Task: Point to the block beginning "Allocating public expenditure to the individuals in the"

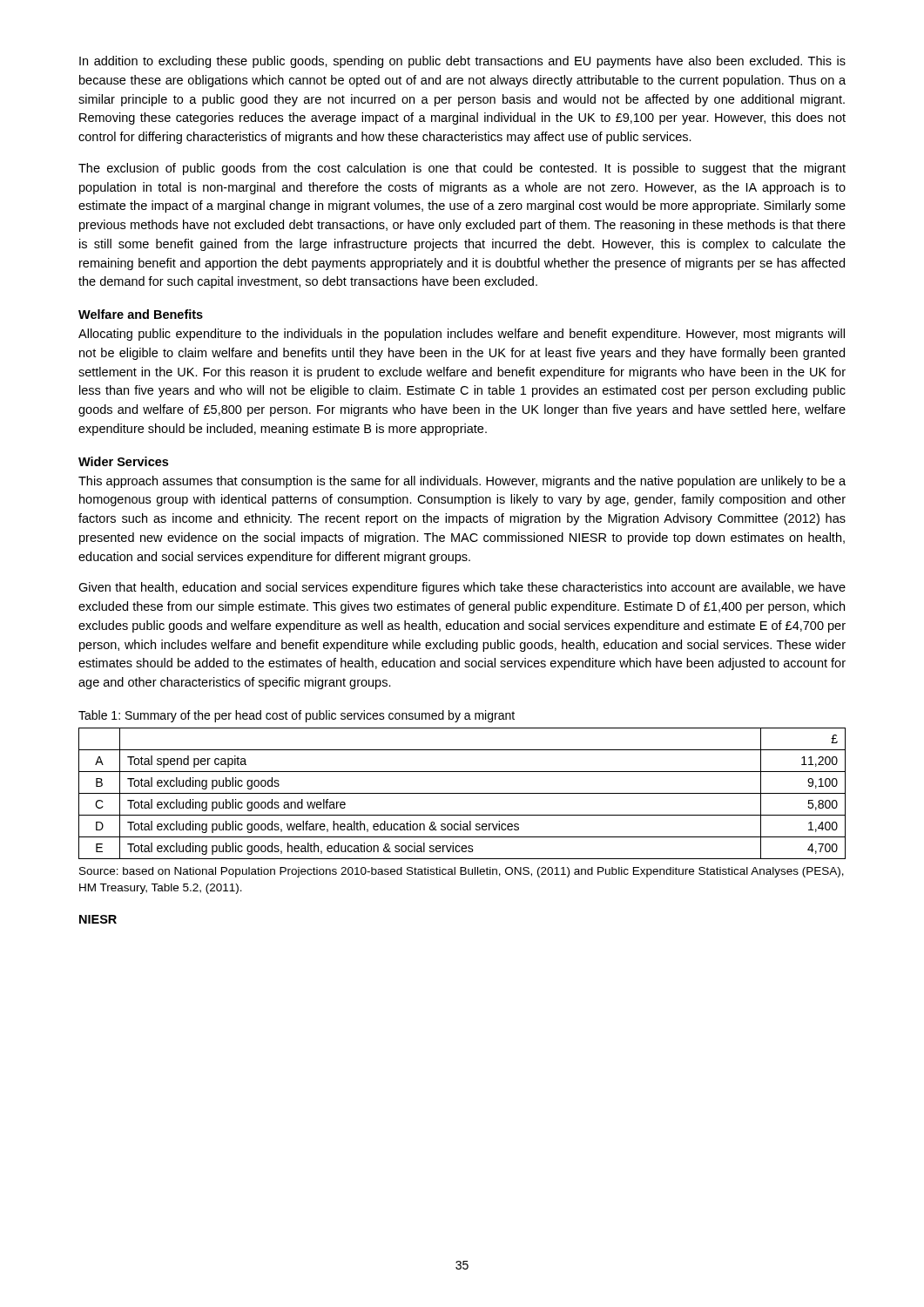Action: 462,381
